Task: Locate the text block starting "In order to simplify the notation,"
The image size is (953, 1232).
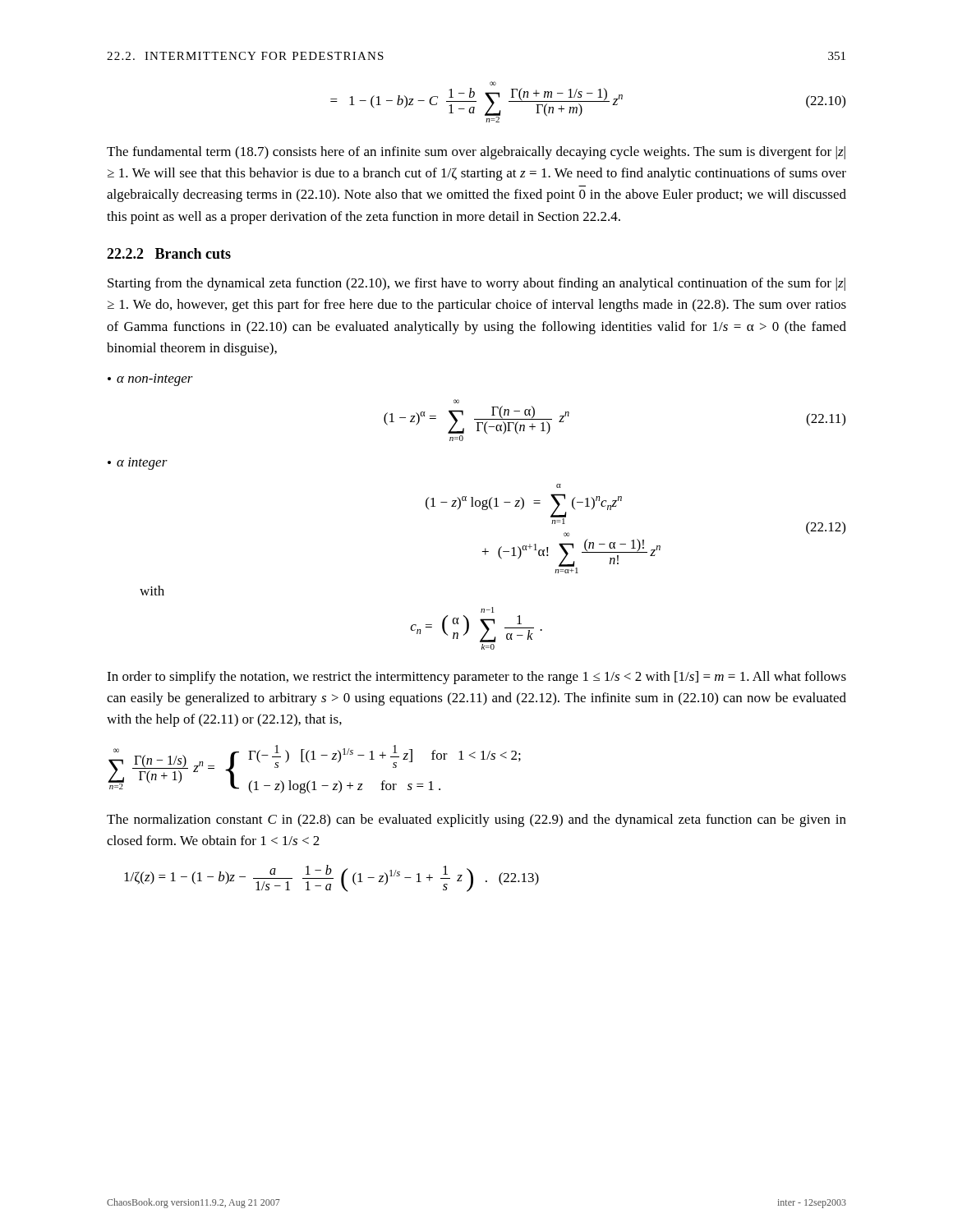Action: click(x=476, y=698)
